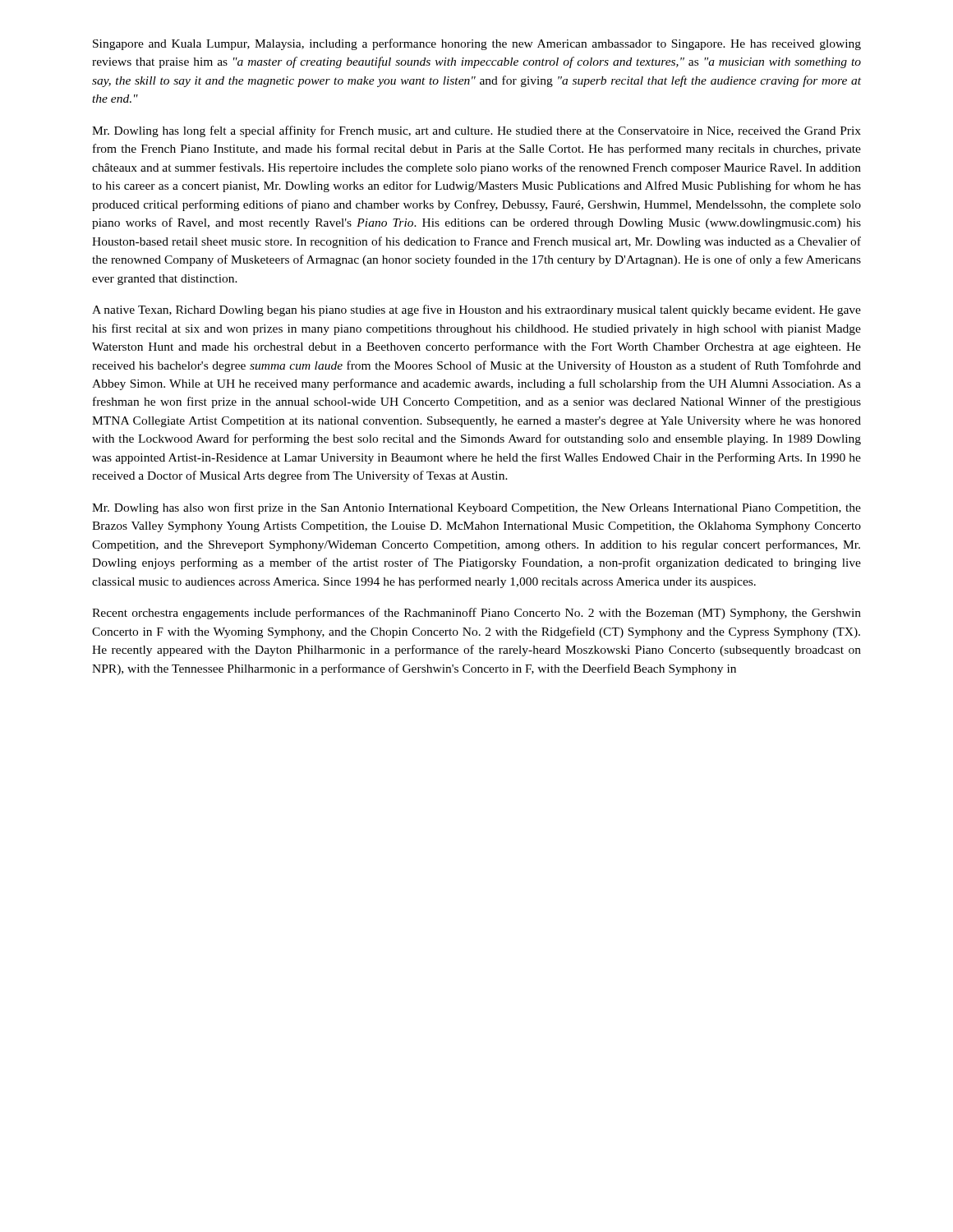Locate the block of text that opens with "A native Texan, Richard"

(x=476, y=392)
